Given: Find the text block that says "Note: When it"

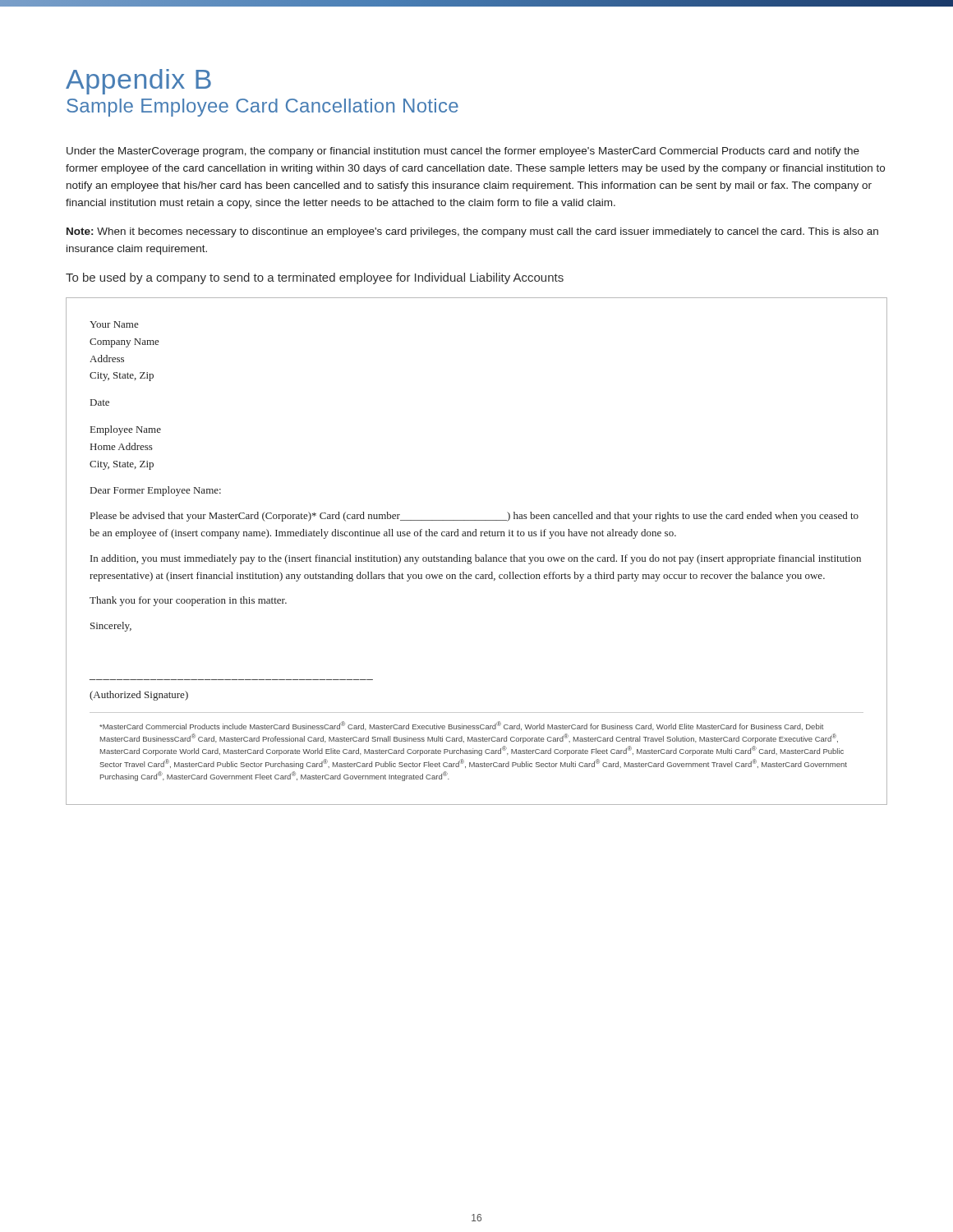Looking at the screenshot, I should pos(472,240).
